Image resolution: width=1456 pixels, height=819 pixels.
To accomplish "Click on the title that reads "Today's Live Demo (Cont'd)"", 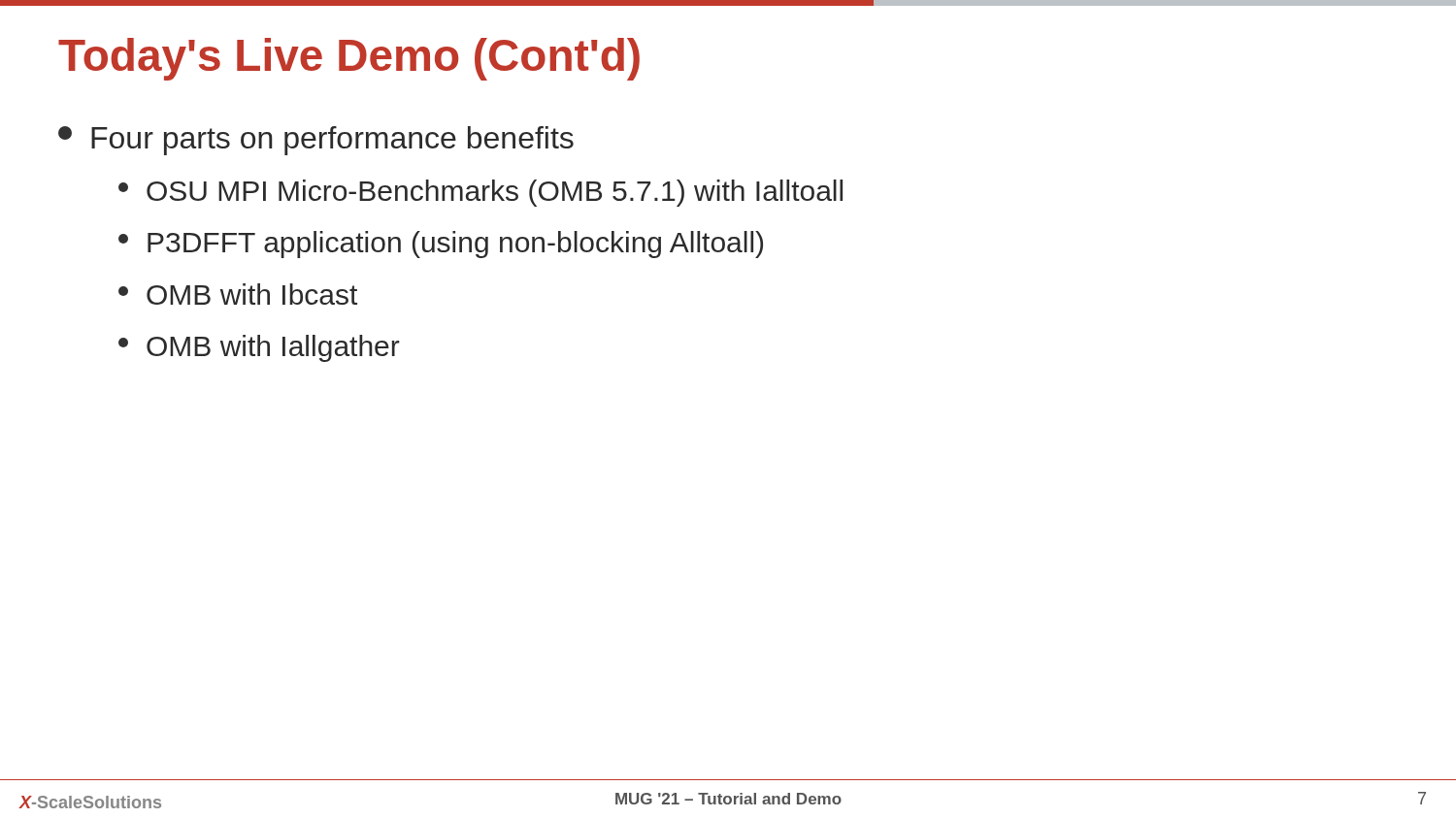I will (x=350, y=56).
